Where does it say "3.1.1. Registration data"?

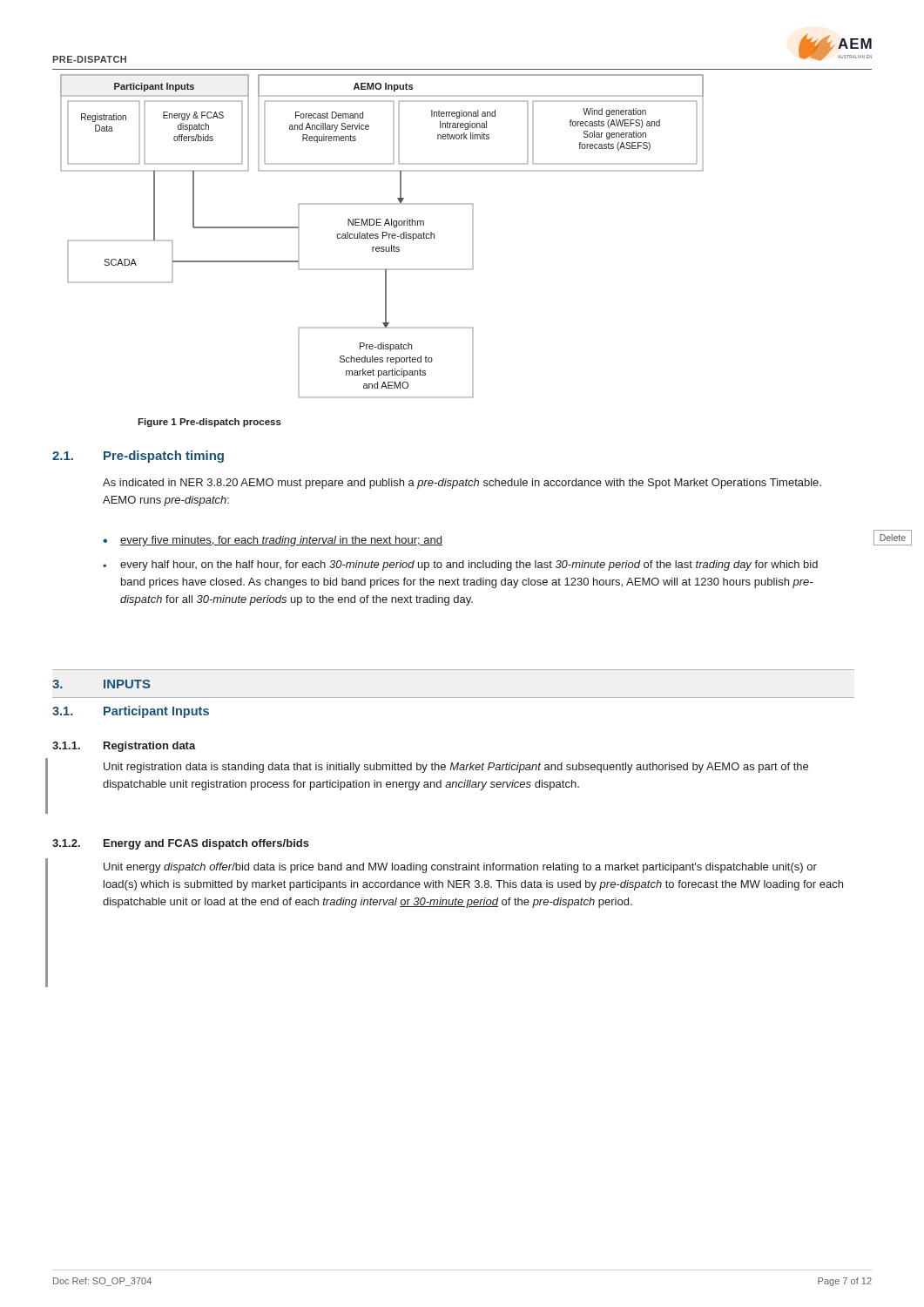click(124, 745)
